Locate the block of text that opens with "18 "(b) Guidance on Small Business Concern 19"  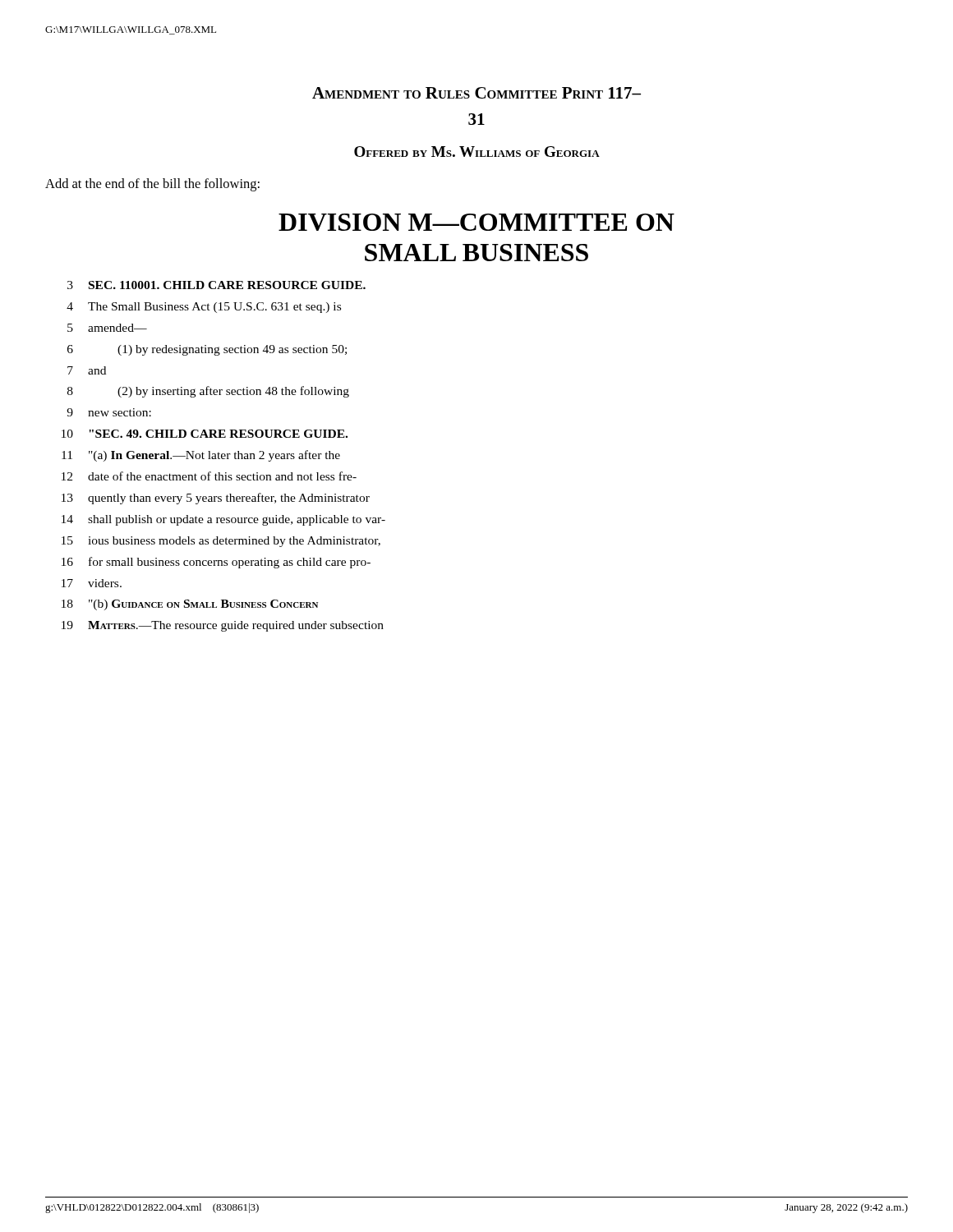[x=190, y=605]
